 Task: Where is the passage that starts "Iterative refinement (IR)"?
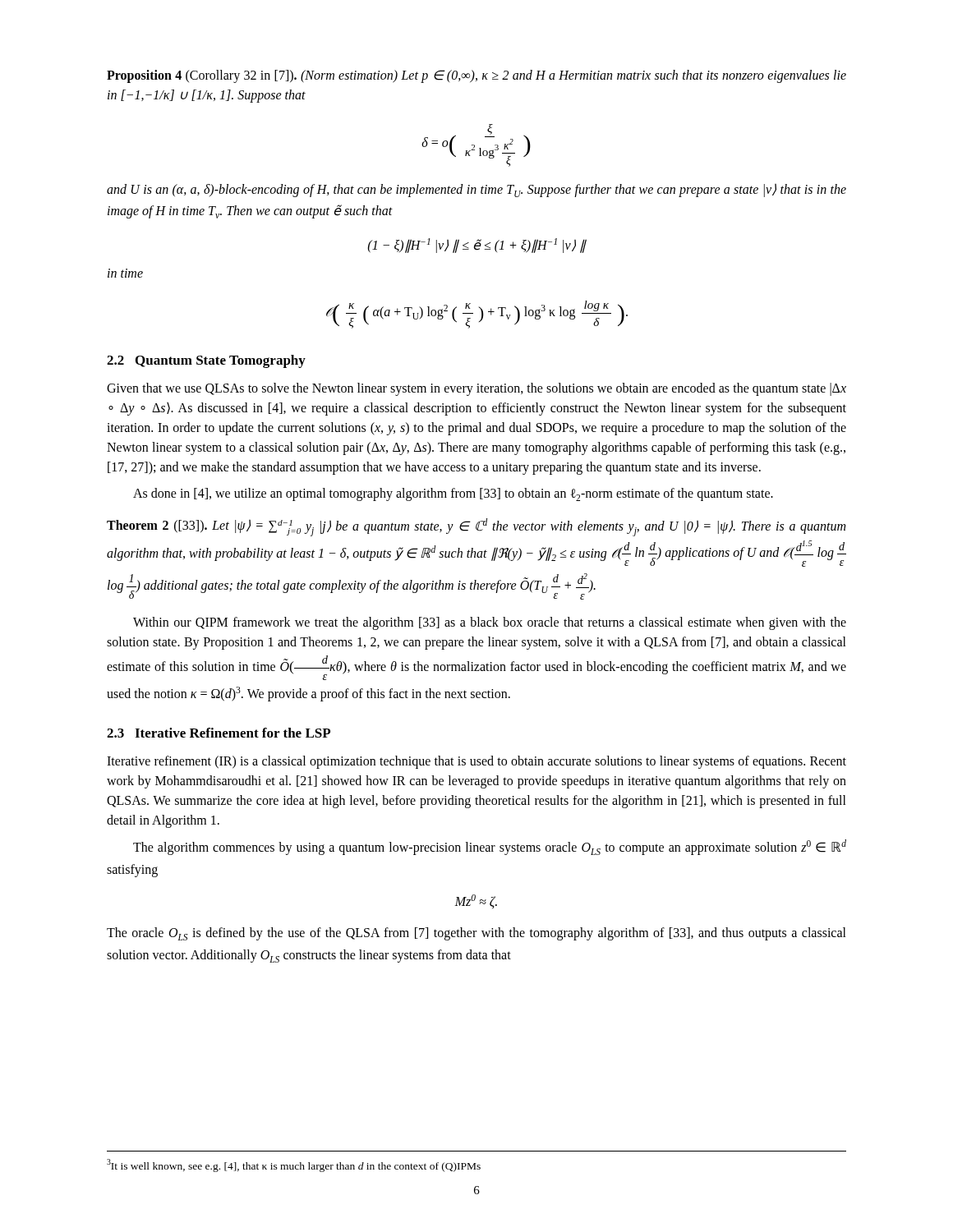click(476, 791)
